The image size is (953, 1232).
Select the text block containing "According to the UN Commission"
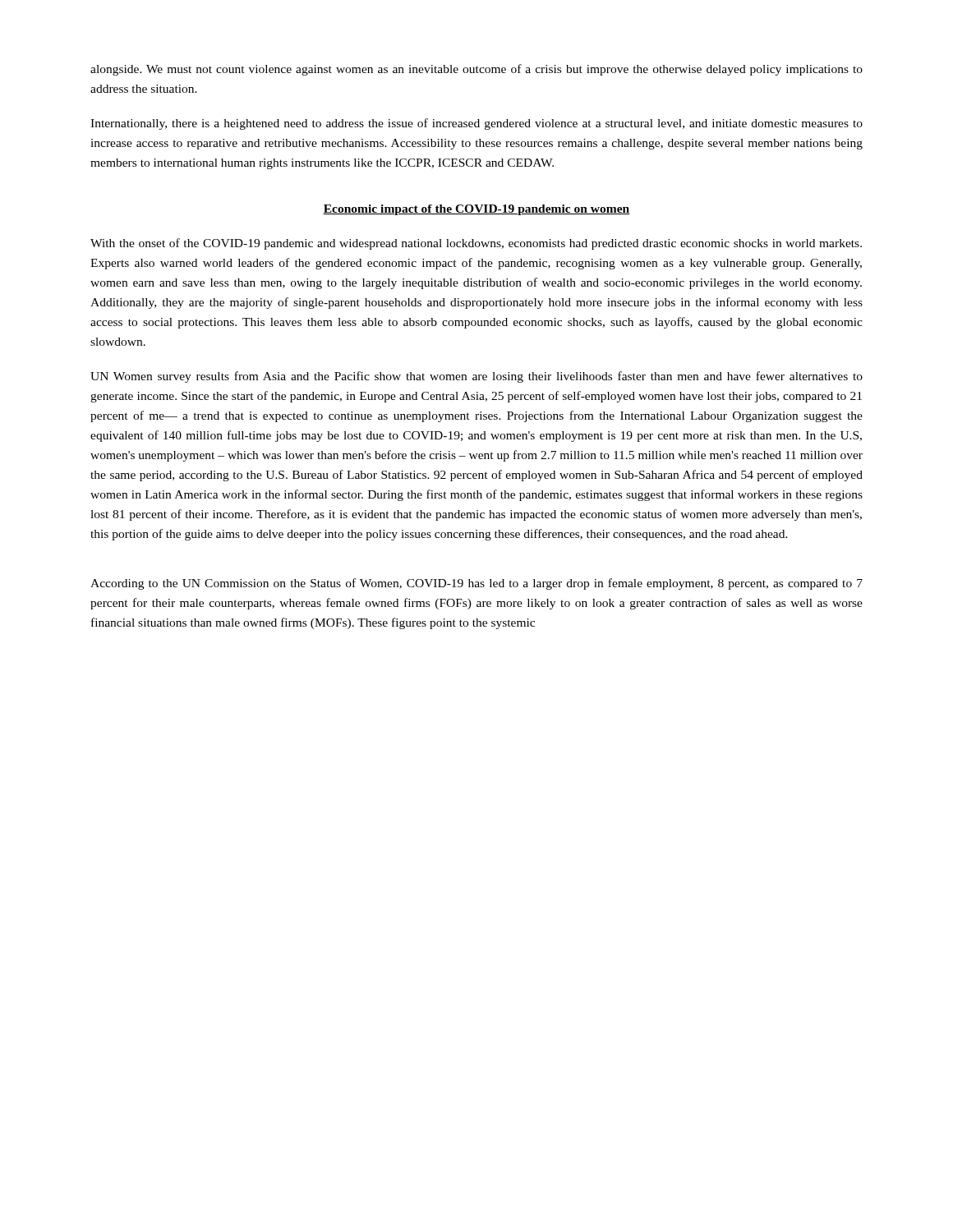click(476, 603)
